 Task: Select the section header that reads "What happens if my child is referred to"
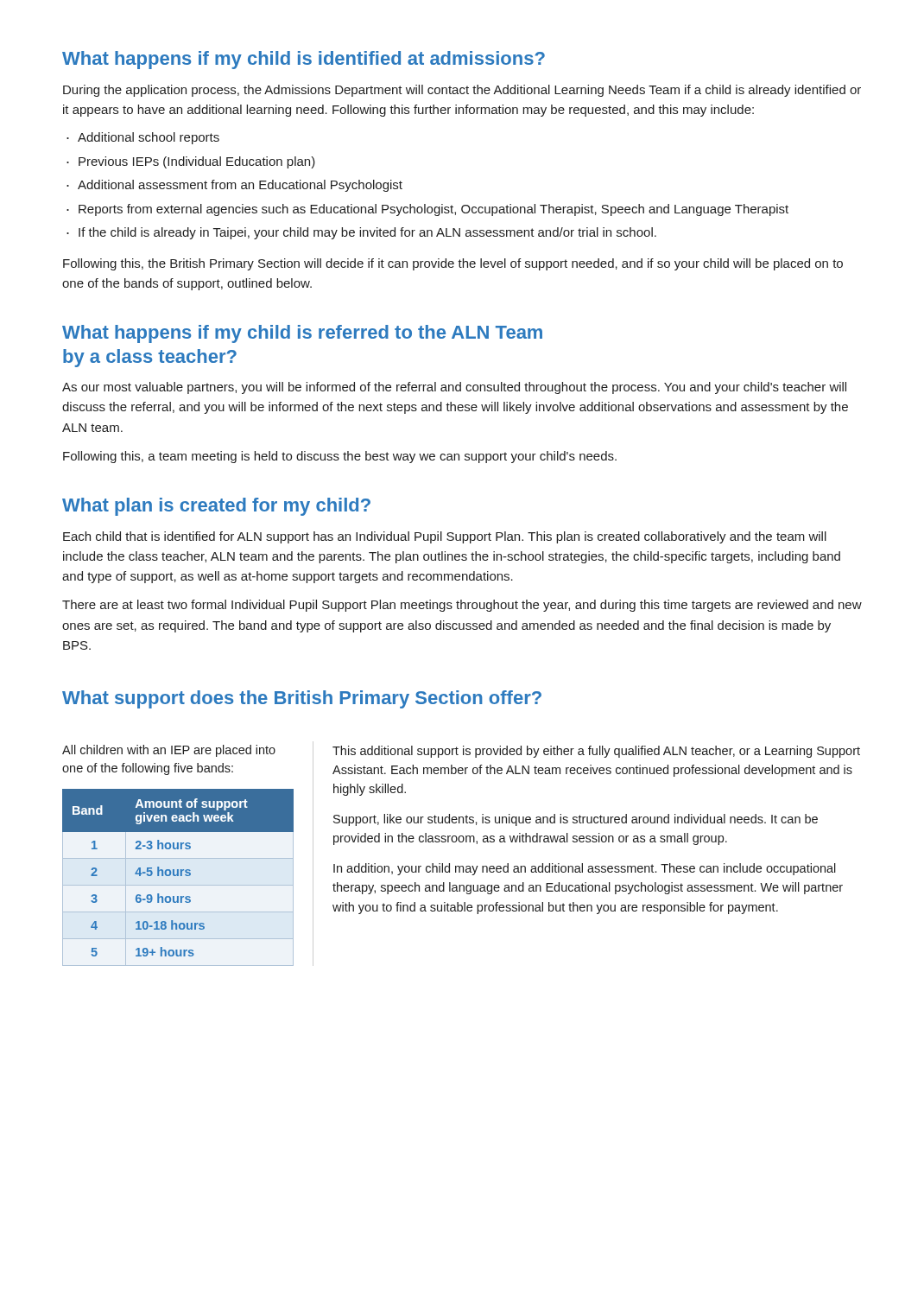(462, 344)
